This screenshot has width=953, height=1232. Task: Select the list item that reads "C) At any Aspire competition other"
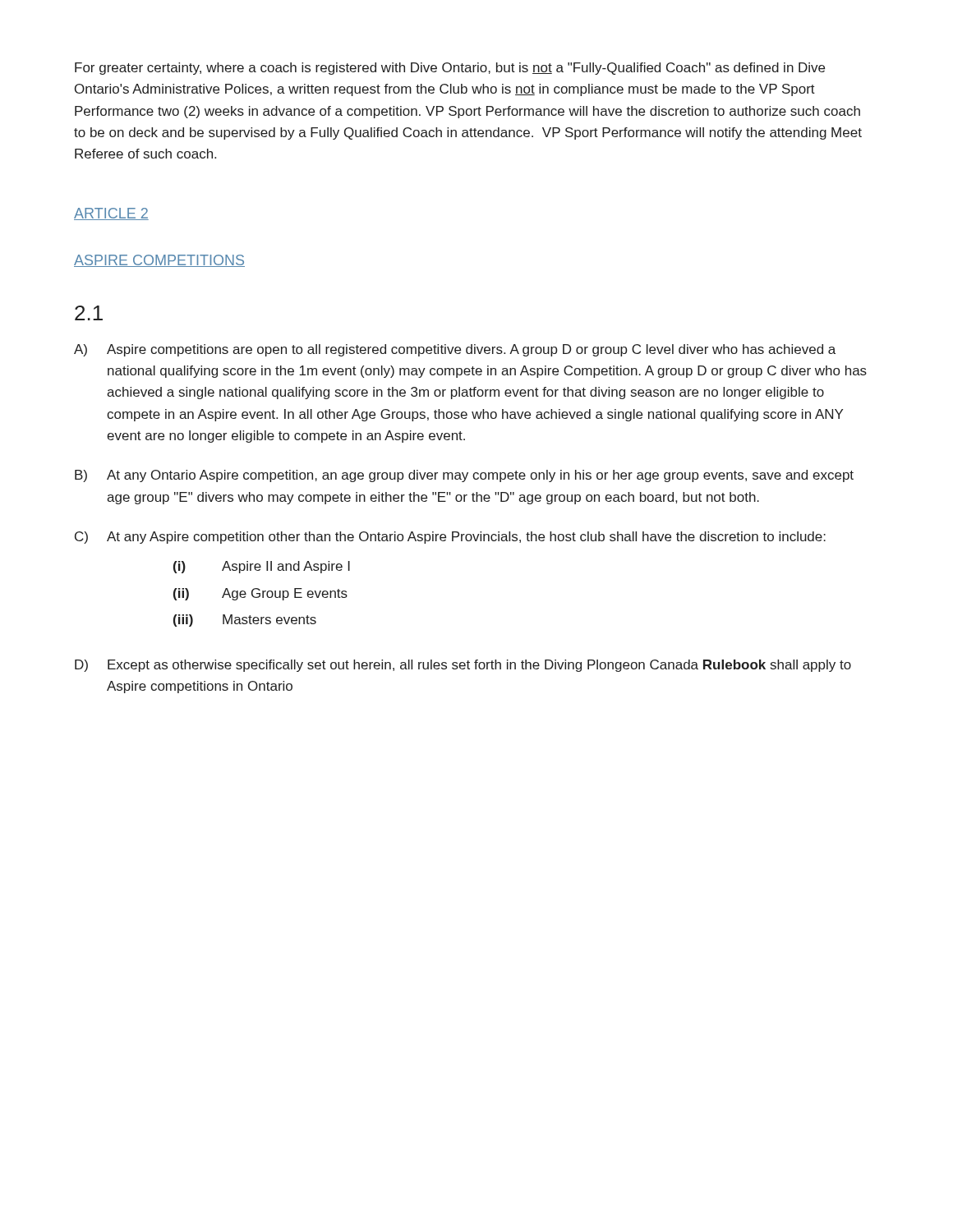[x=450, y=538]
